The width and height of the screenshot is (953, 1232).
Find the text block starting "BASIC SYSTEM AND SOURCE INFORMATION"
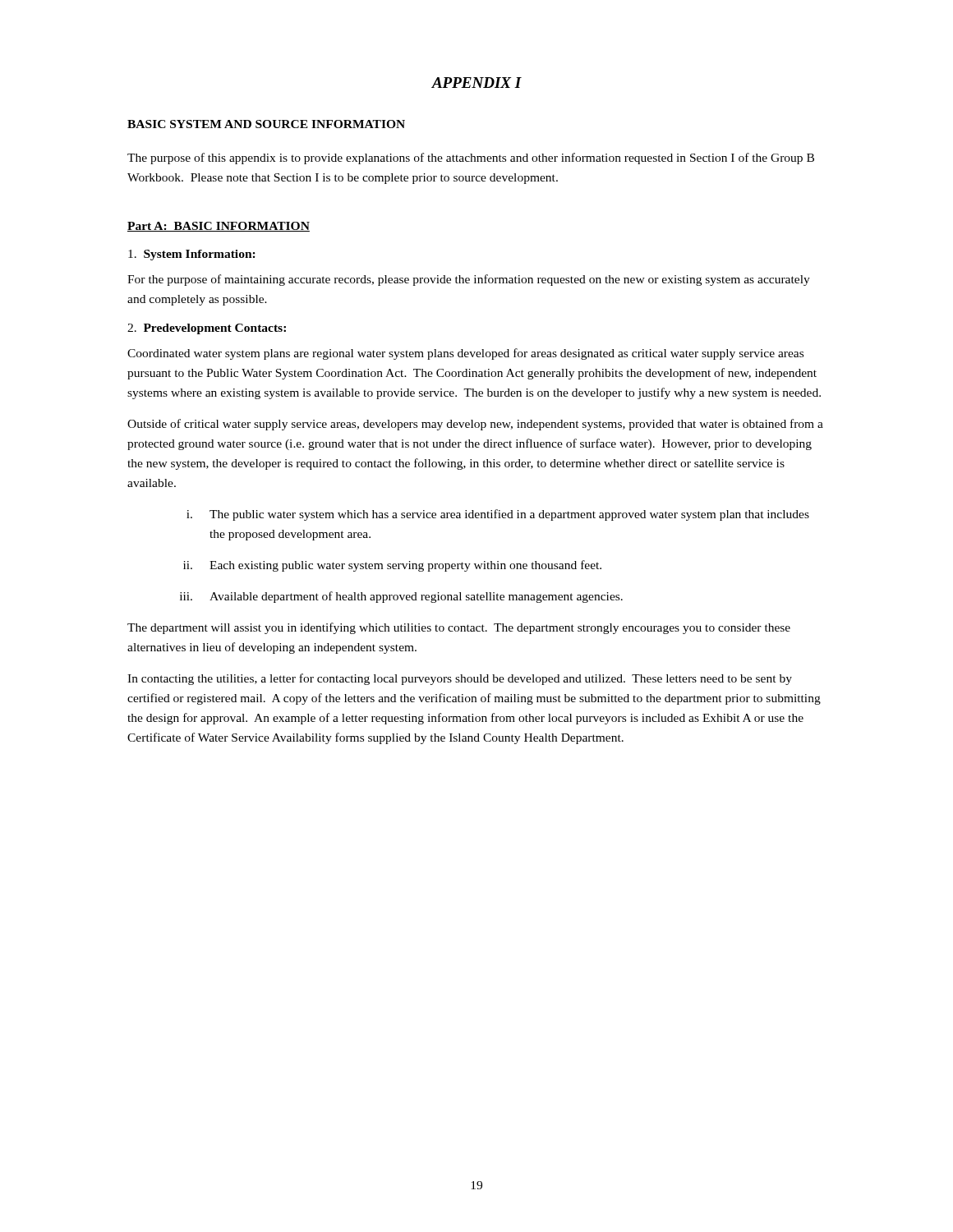[x=266, y=124]
